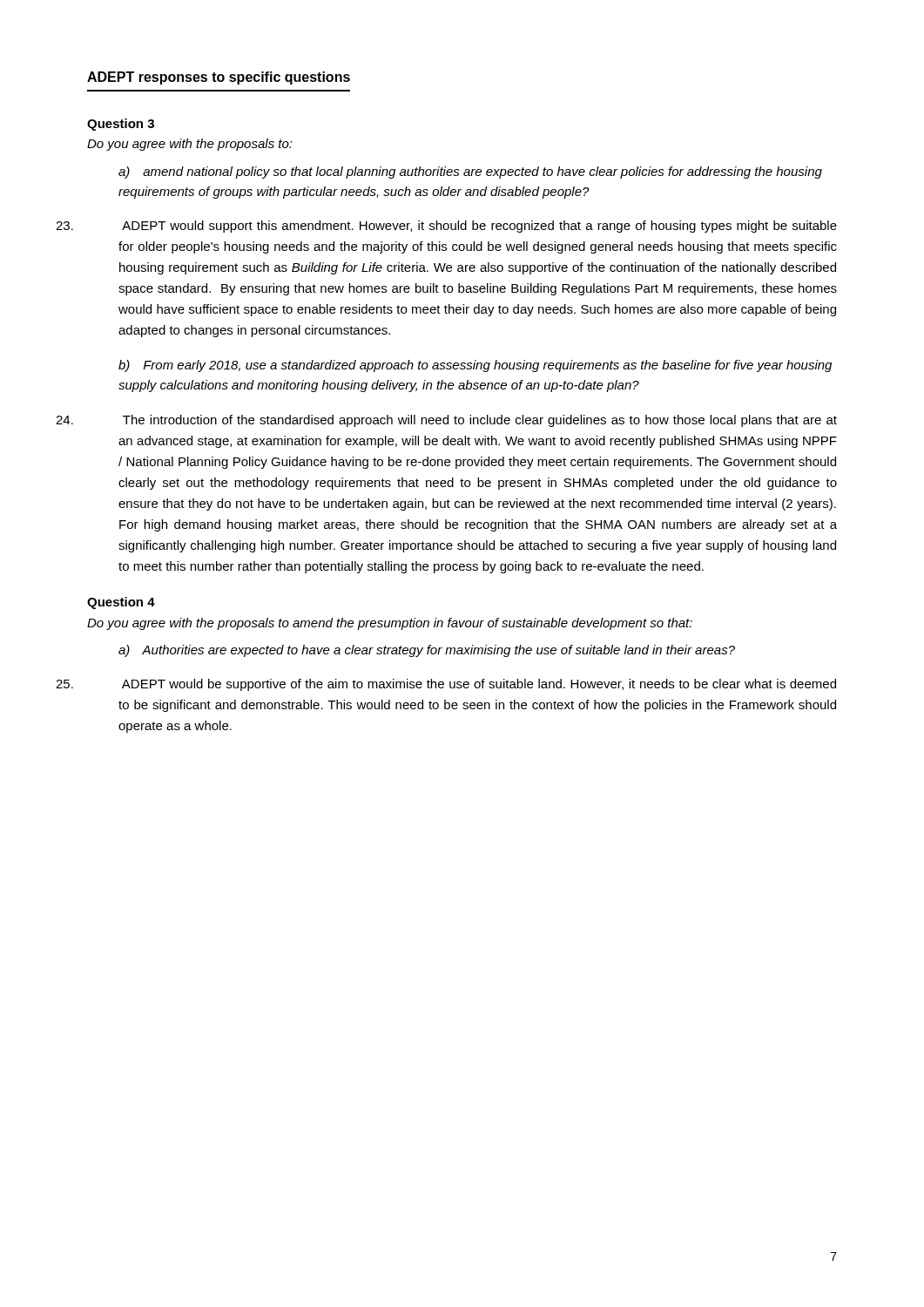This screenshot has height=1307, width=924.
Task: Click on the passage starting "Question 4"
Action: pos(121,601)
